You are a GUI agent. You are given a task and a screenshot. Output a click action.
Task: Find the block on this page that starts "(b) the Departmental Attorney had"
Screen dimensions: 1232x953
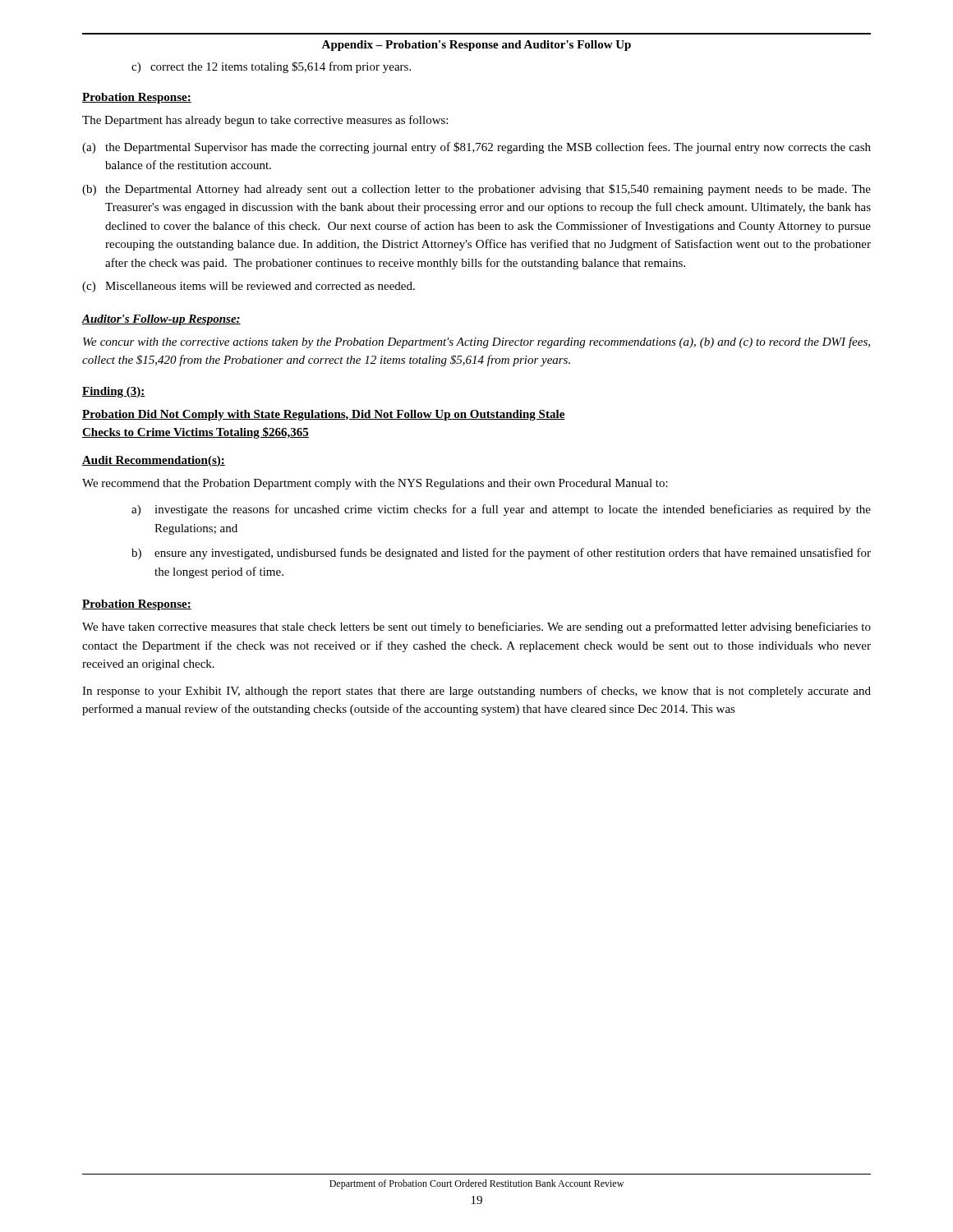[476, 226]
